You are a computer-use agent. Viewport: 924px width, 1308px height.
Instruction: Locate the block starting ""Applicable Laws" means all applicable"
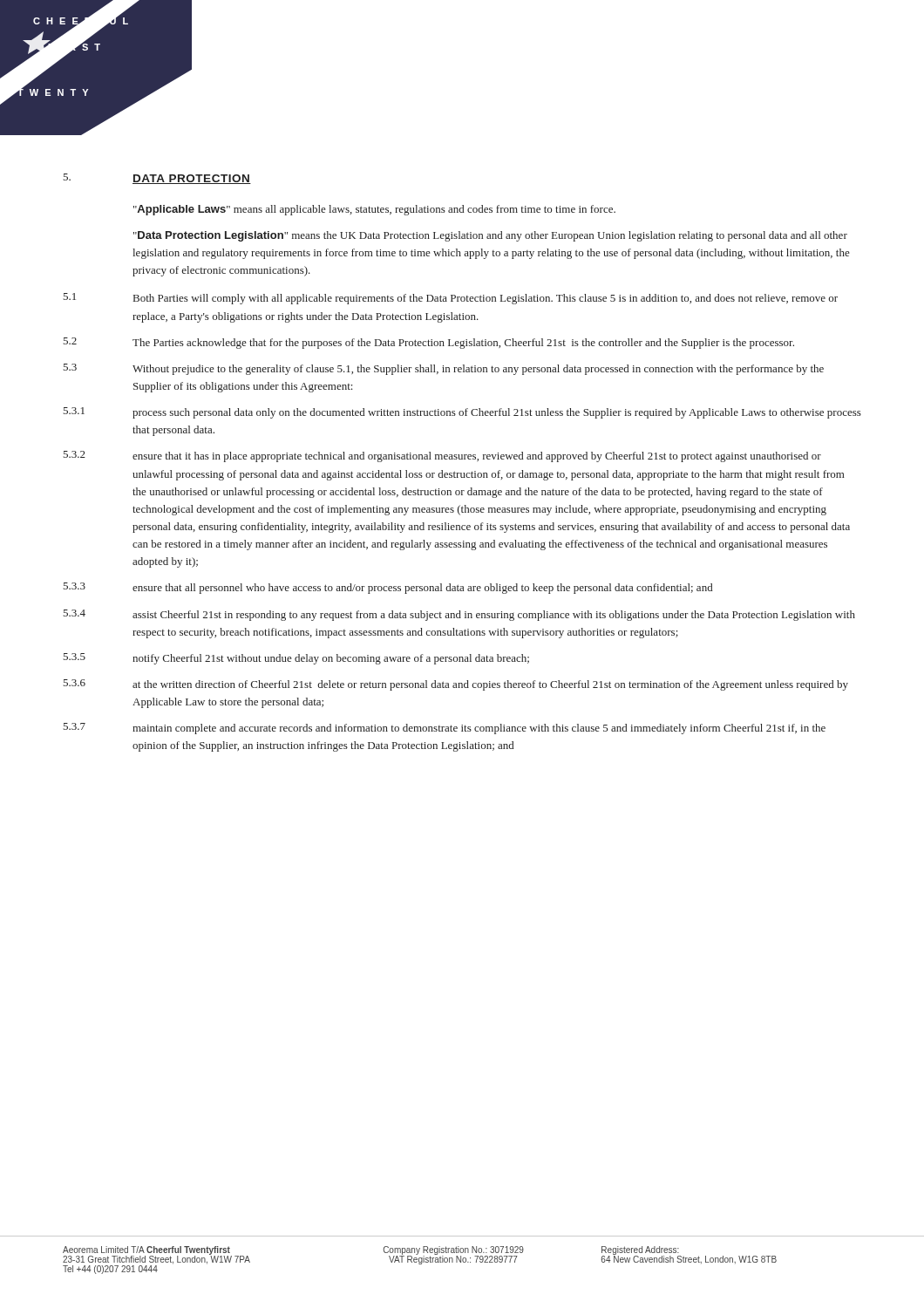point(374,209)
